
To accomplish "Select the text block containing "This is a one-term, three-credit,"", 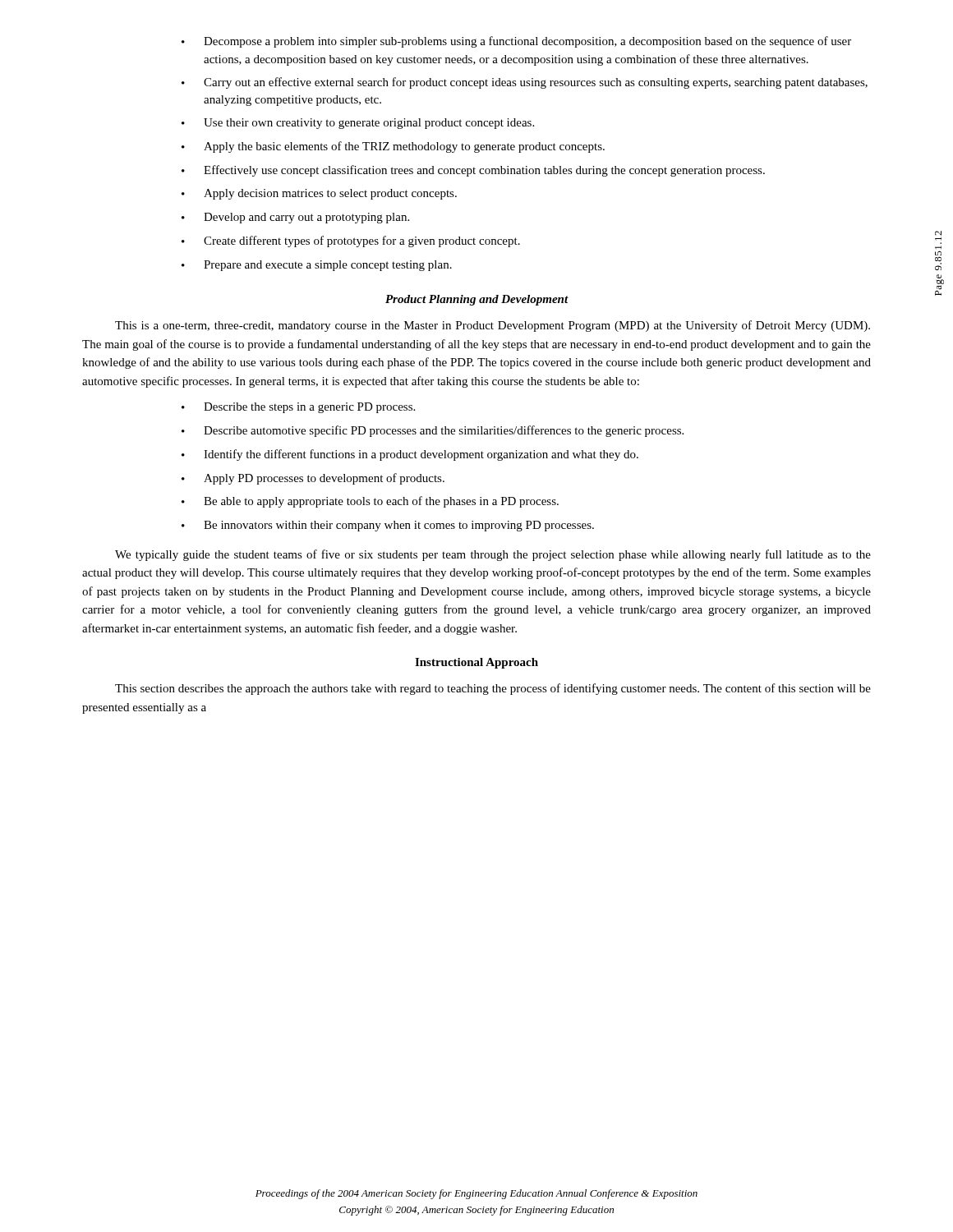I will point(476,353).
